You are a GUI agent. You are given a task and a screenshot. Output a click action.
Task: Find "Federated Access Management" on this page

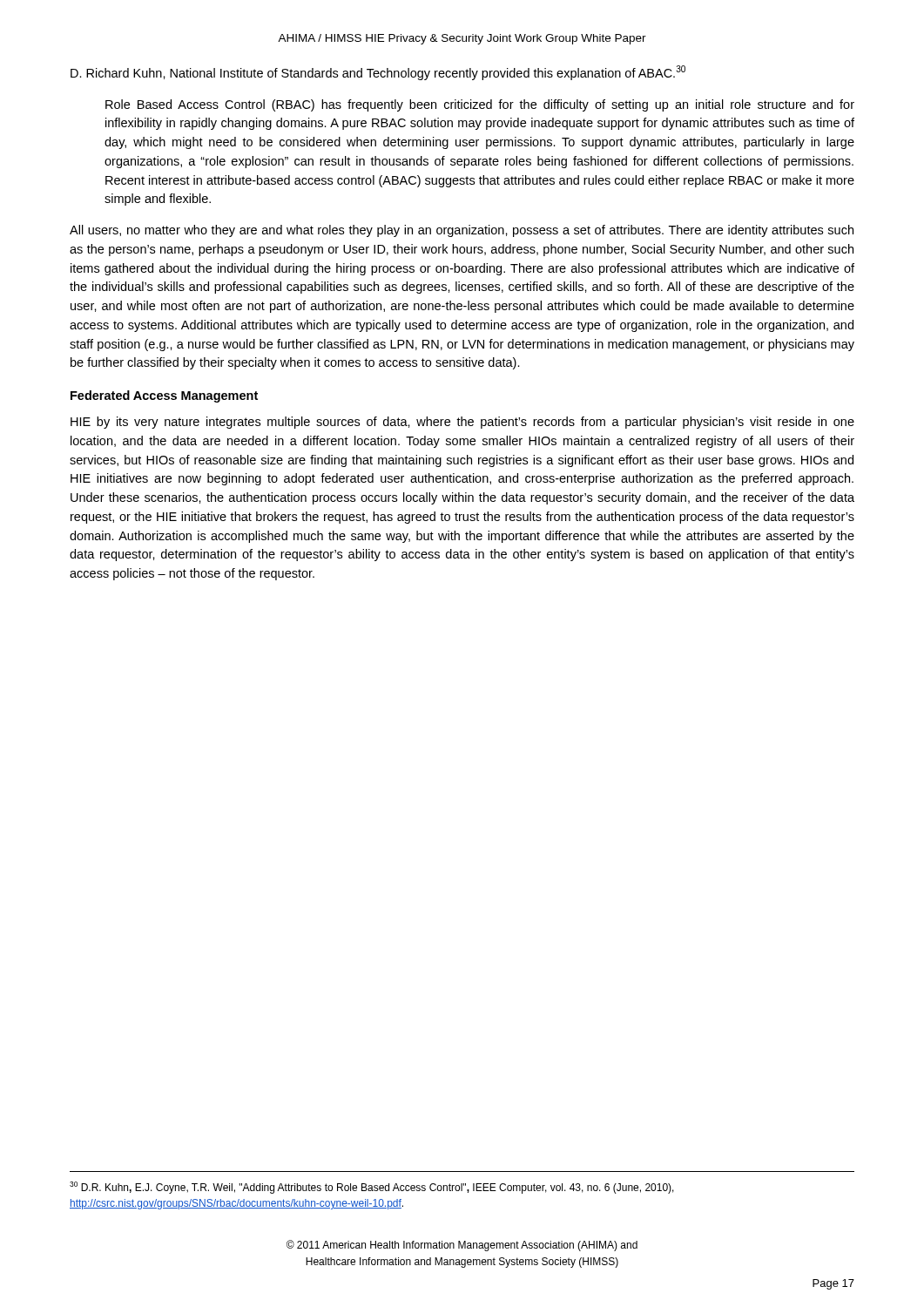[x=164, y=396]
